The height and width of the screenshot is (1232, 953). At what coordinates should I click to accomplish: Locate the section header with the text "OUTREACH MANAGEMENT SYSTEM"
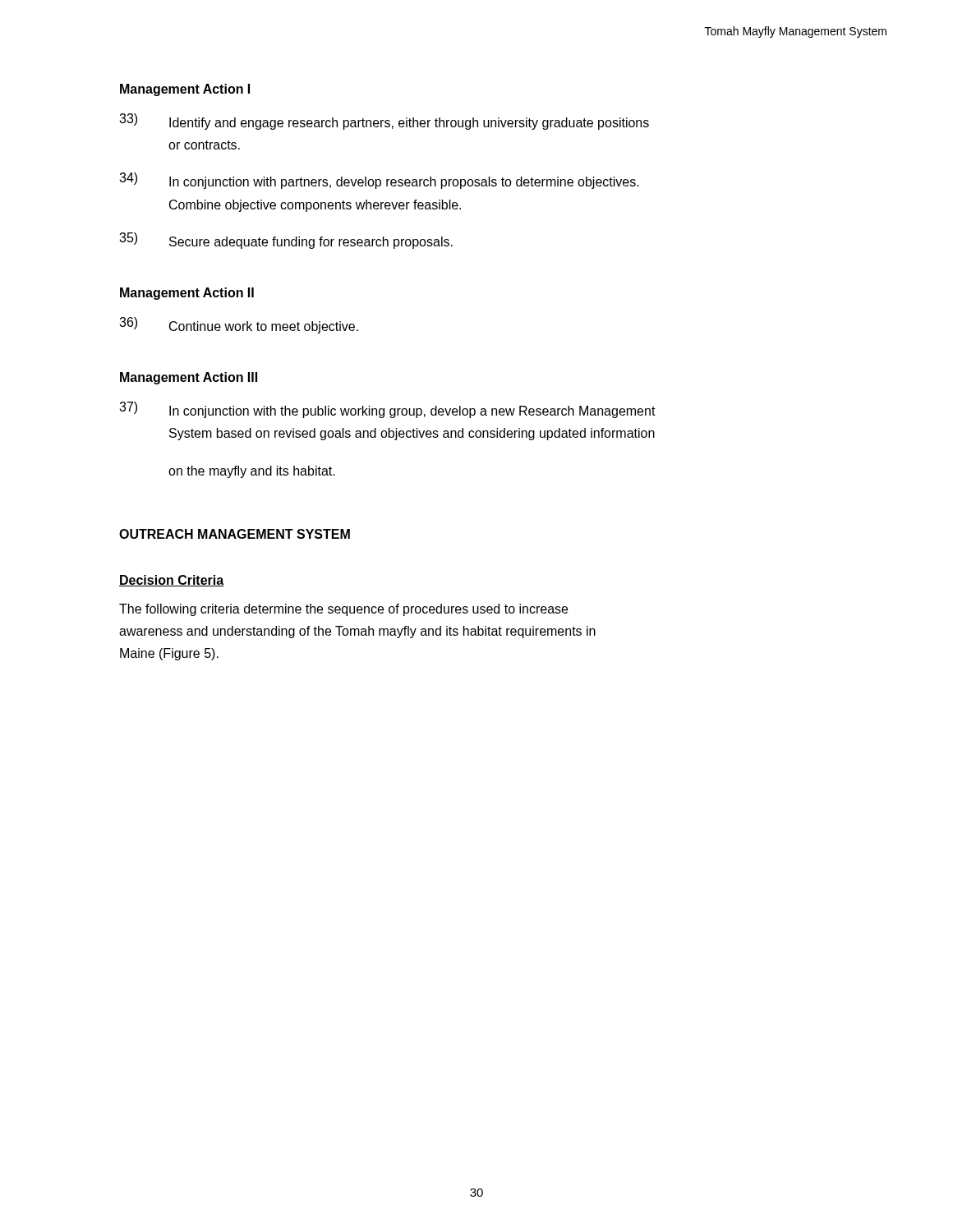tap(235, 534)
